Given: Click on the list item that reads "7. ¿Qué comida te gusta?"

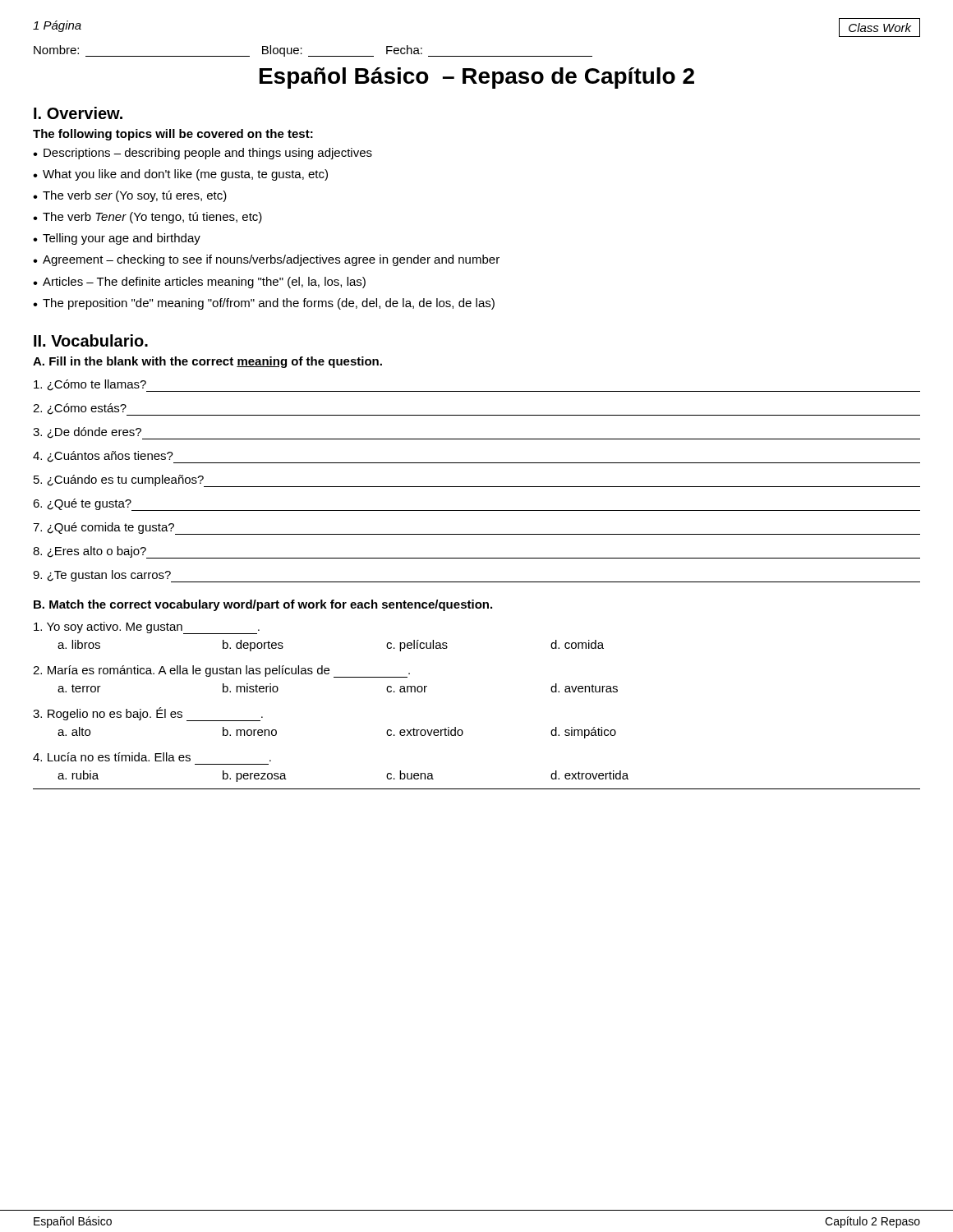Looking at the screenshot, I should [476, 527].
